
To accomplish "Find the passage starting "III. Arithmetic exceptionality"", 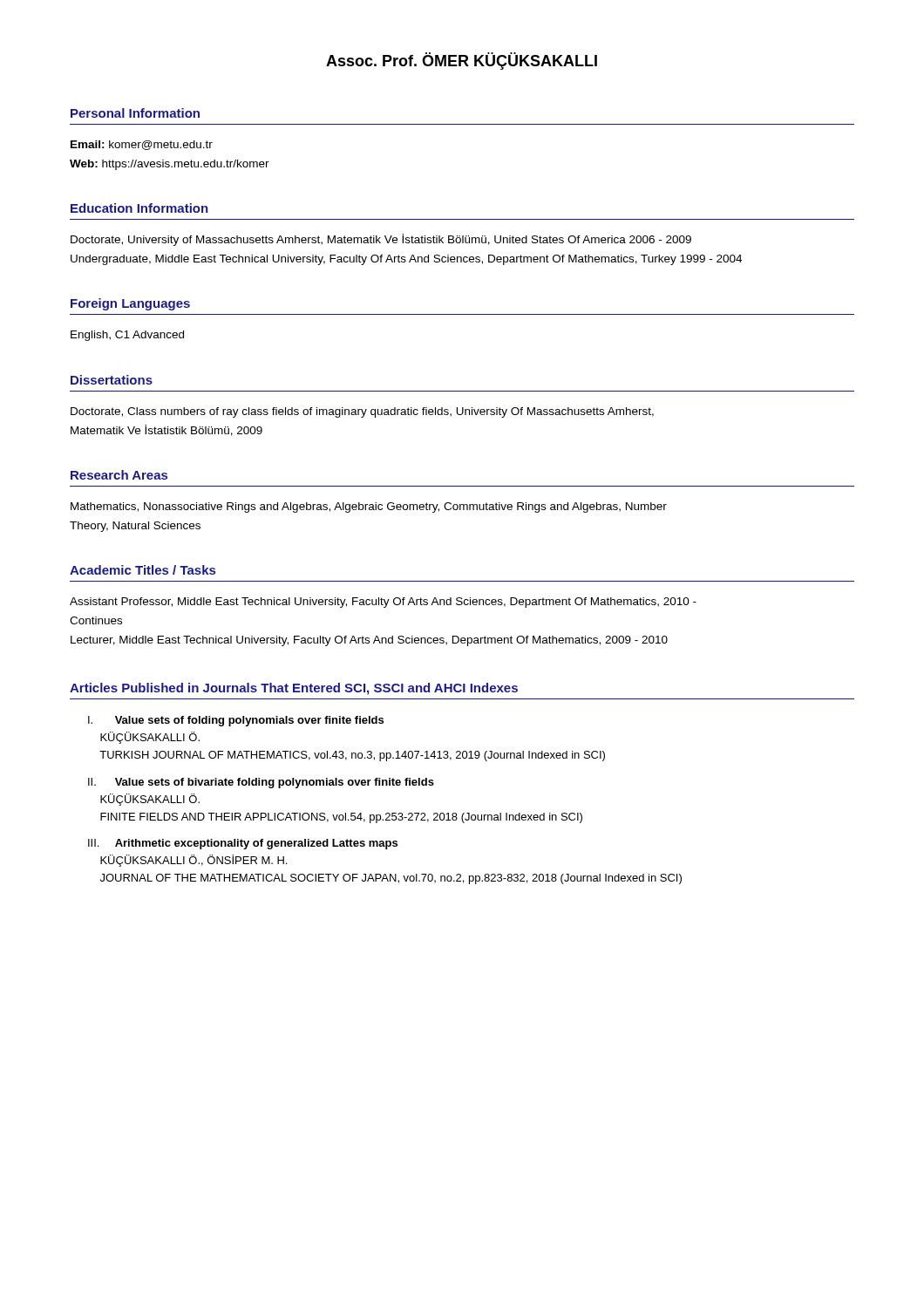I will pyautogui.click(x=385, y=859).
